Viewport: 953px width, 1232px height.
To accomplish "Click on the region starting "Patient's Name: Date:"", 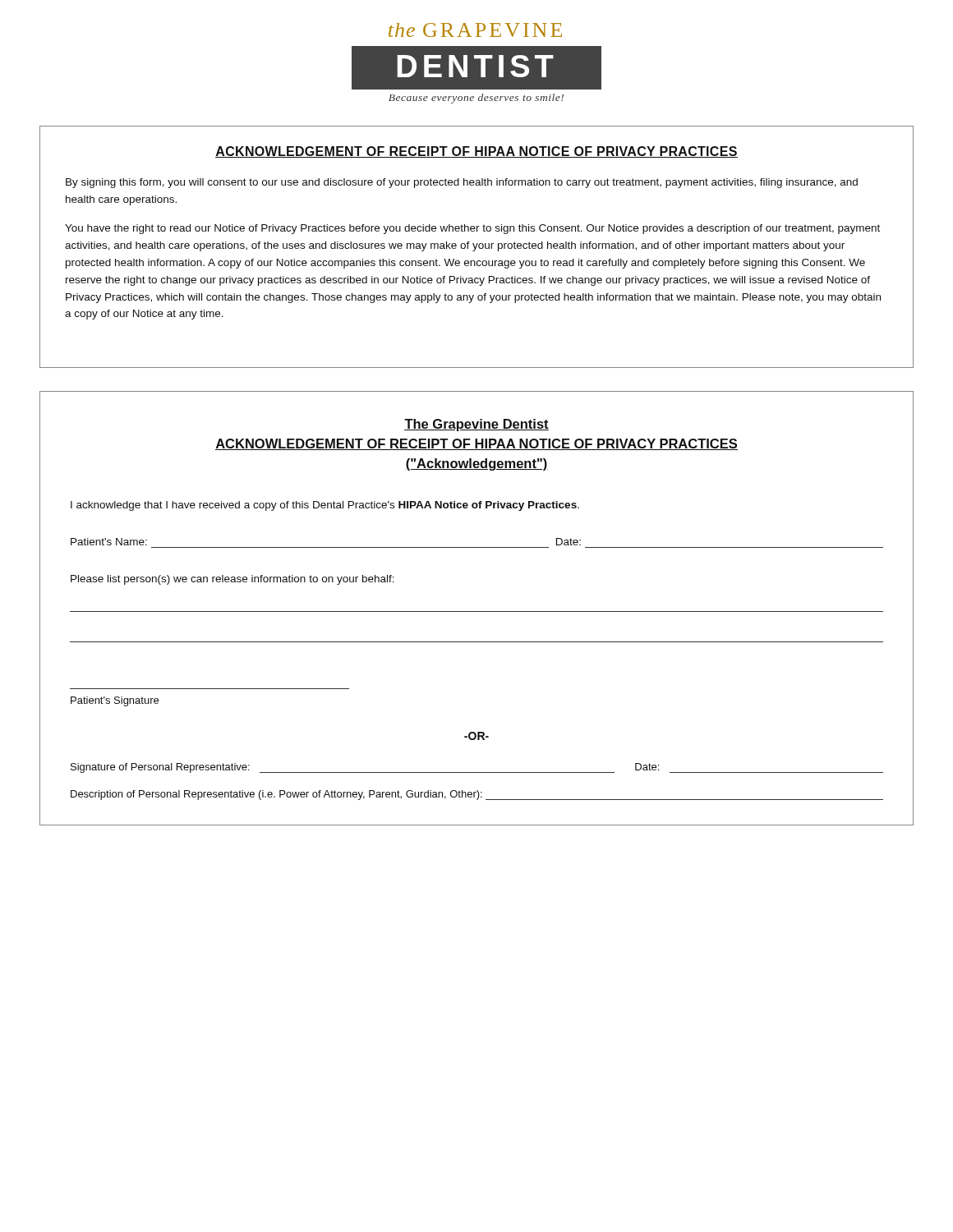I will click(x=476, y=541).
